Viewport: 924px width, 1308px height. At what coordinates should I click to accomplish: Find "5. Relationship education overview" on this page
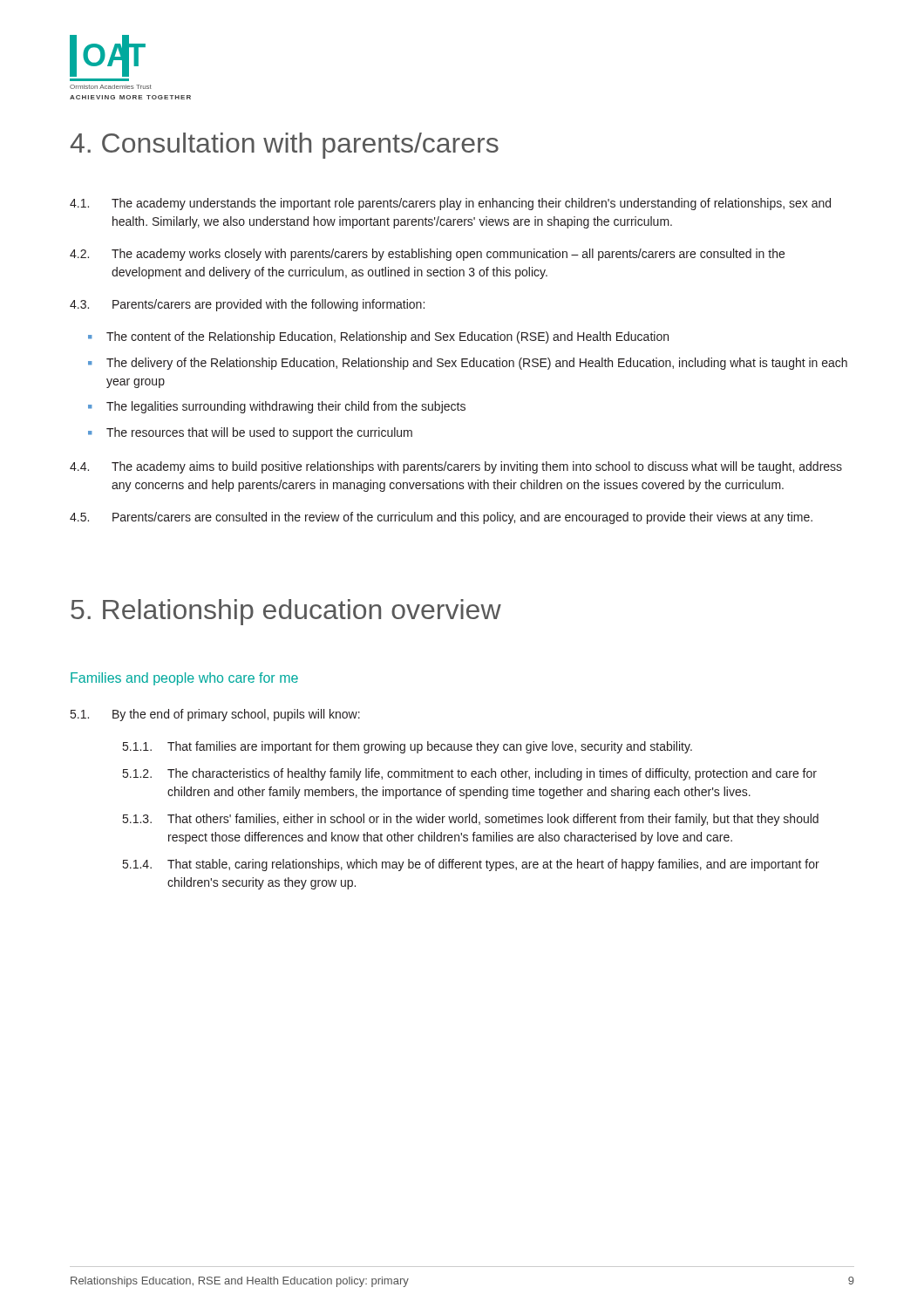(x=462, y=610)
